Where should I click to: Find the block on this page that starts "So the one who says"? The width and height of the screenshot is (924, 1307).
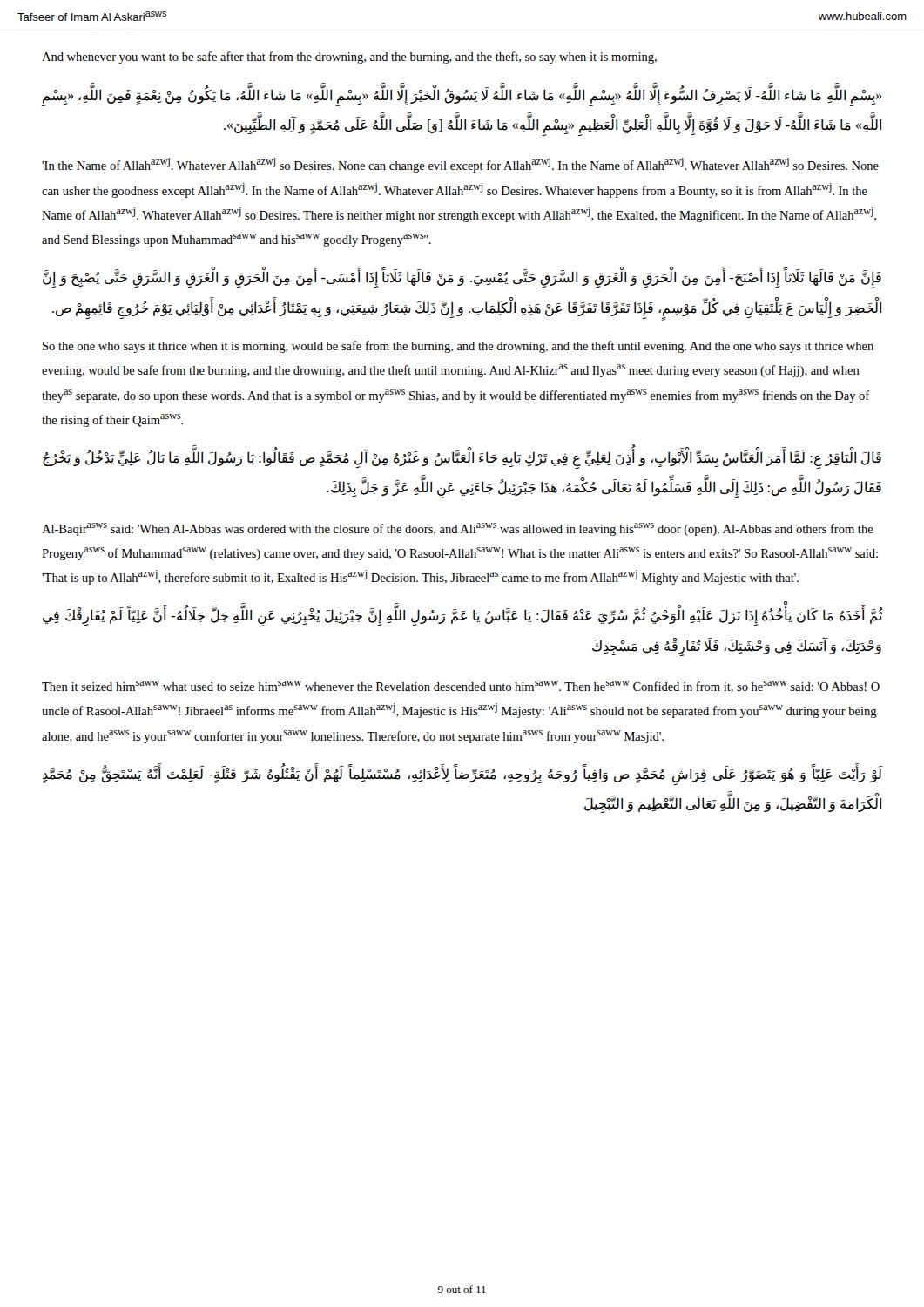pos(458,383)
